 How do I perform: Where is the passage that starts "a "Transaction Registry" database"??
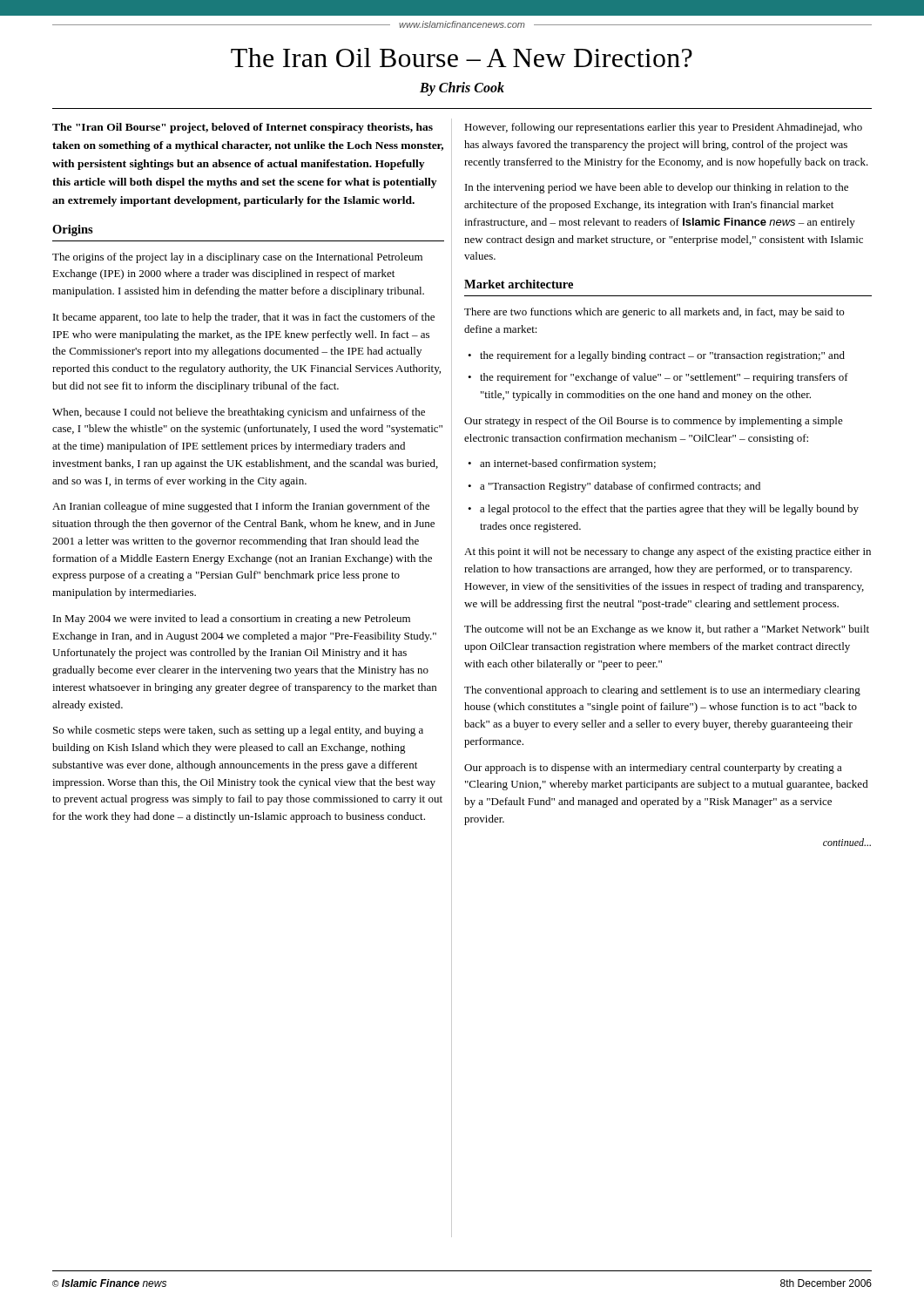coord(620,486)
